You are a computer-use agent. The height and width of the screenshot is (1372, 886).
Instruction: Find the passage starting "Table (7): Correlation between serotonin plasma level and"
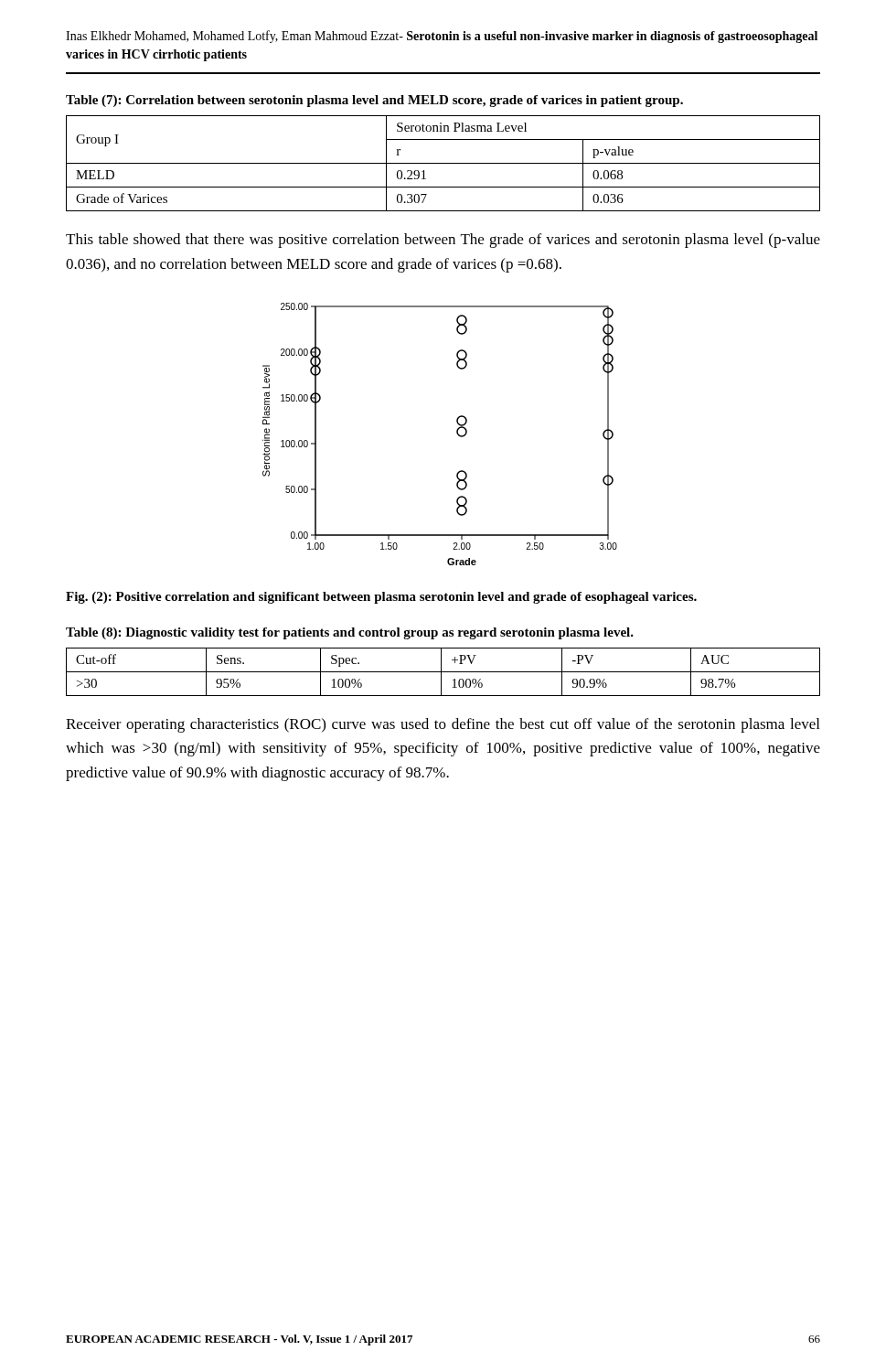[375, 100]
